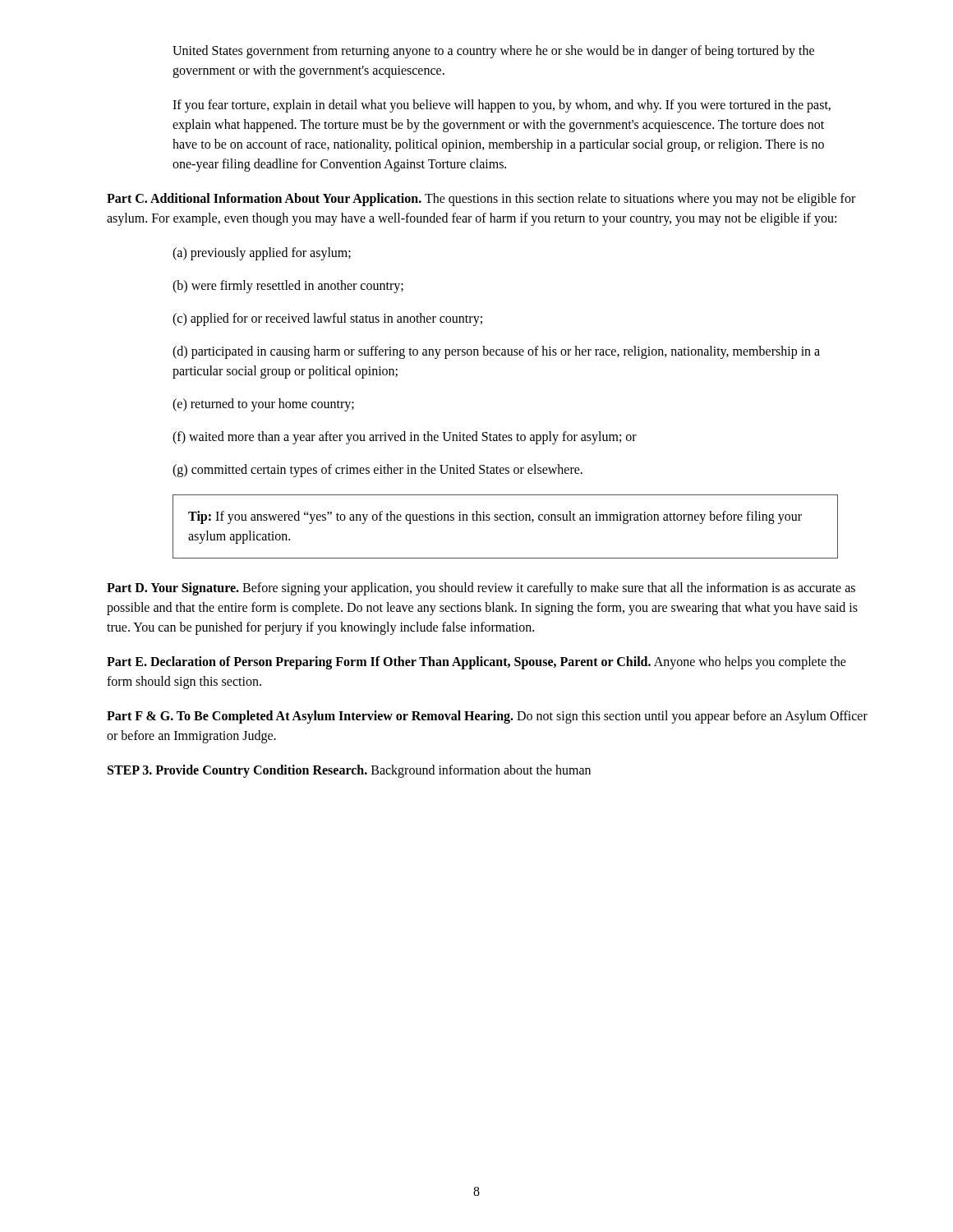
Task: Locate the text block containing "Part F & G. To Be Completed"
Action: click(489, 726)
